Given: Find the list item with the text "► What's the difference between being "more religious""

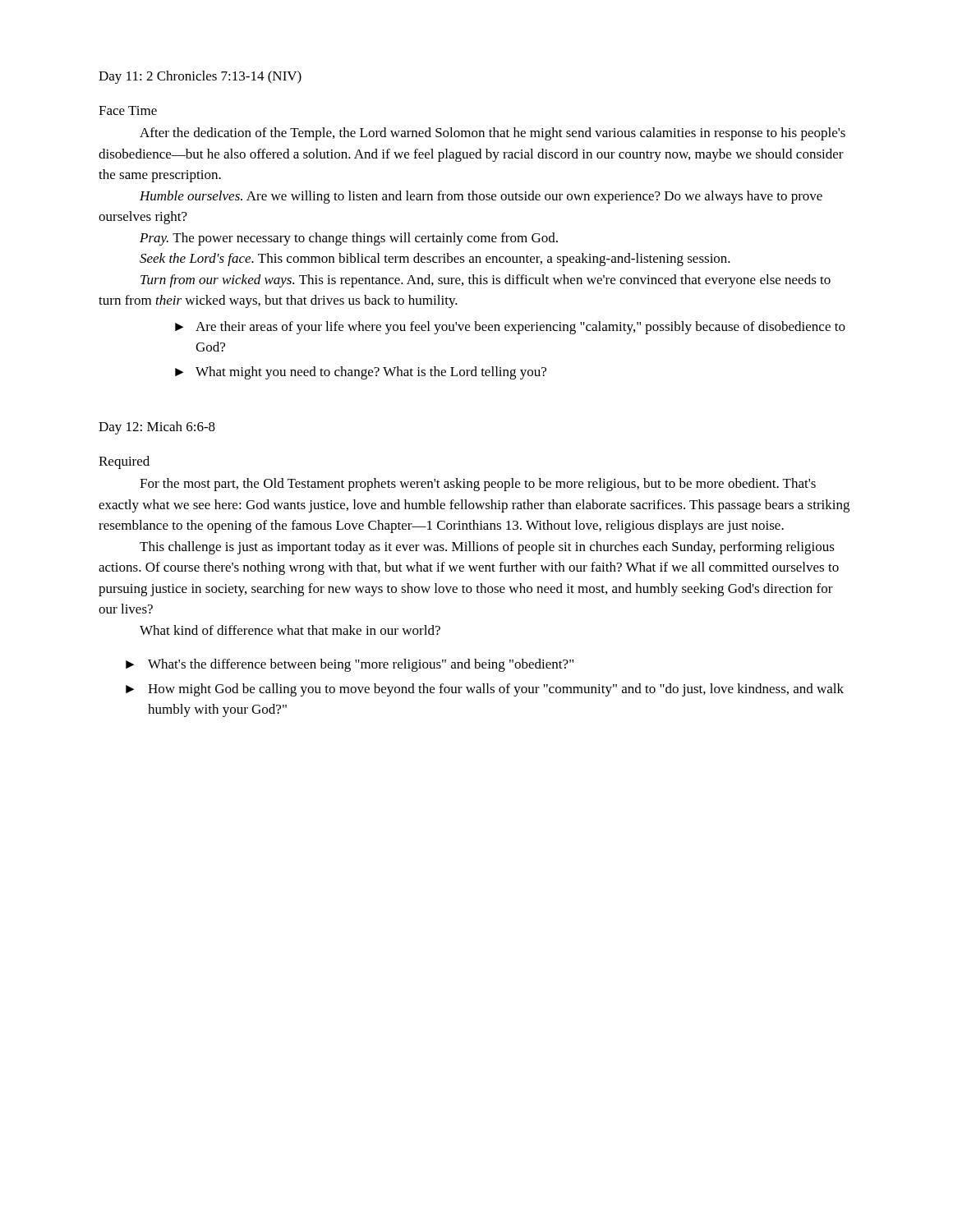Looking at the screenshot, I should (x=349, y=664).
